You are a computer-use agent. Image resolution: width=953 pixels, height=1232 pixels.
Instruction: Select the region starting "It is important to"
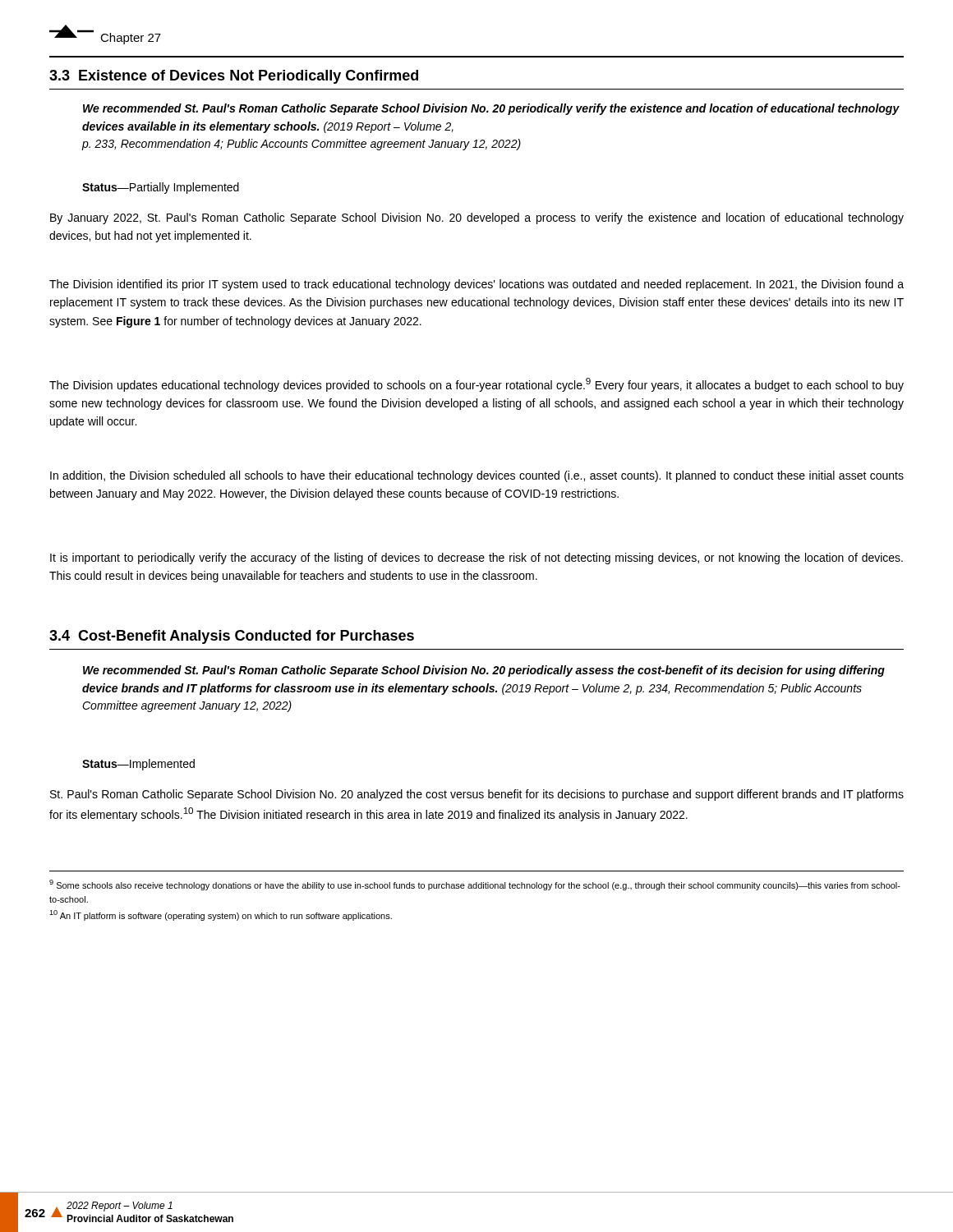(476, 567)
